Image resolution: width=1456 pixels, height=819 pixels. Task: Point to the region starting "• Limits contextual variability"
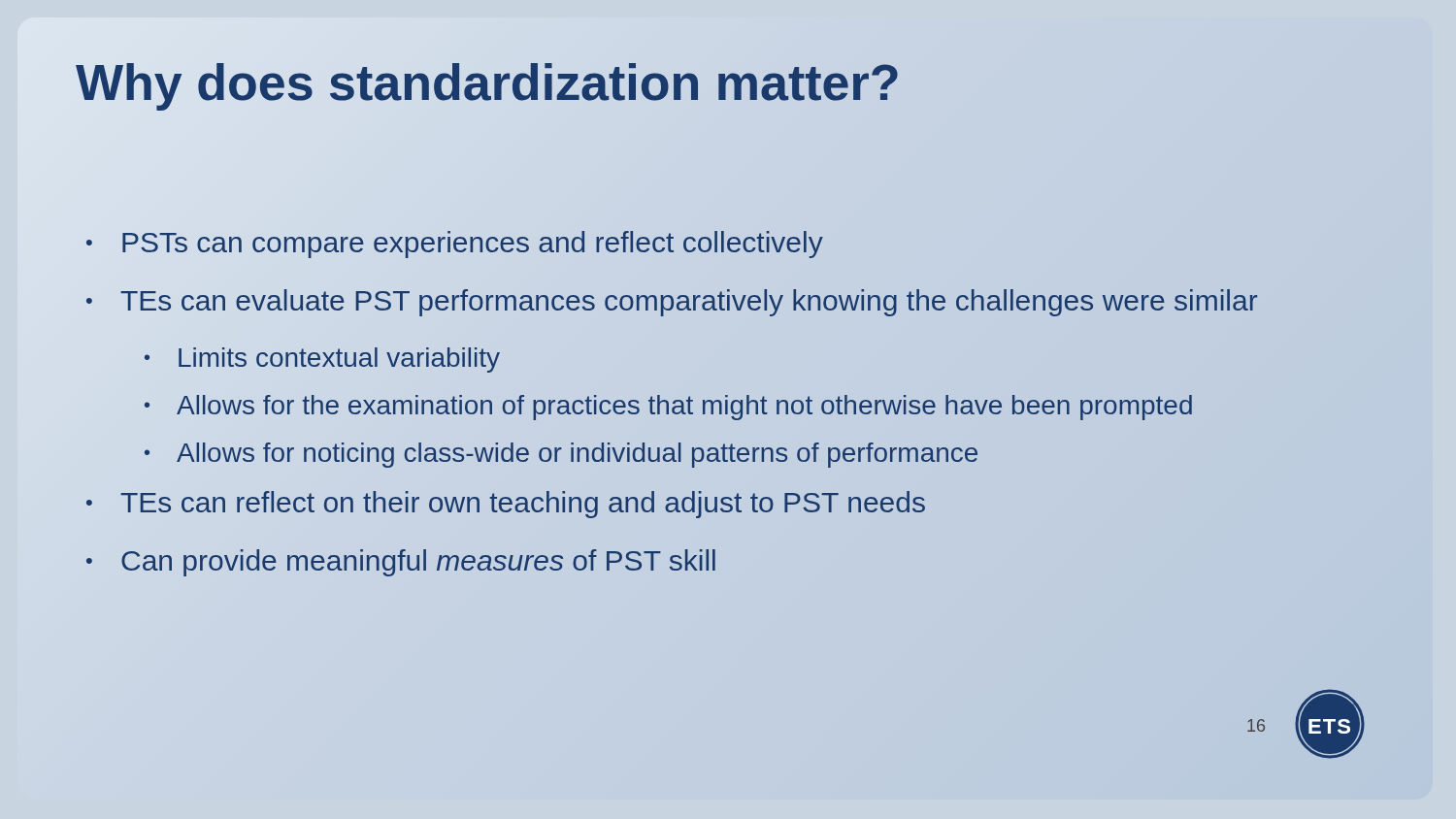click(322, 358)
